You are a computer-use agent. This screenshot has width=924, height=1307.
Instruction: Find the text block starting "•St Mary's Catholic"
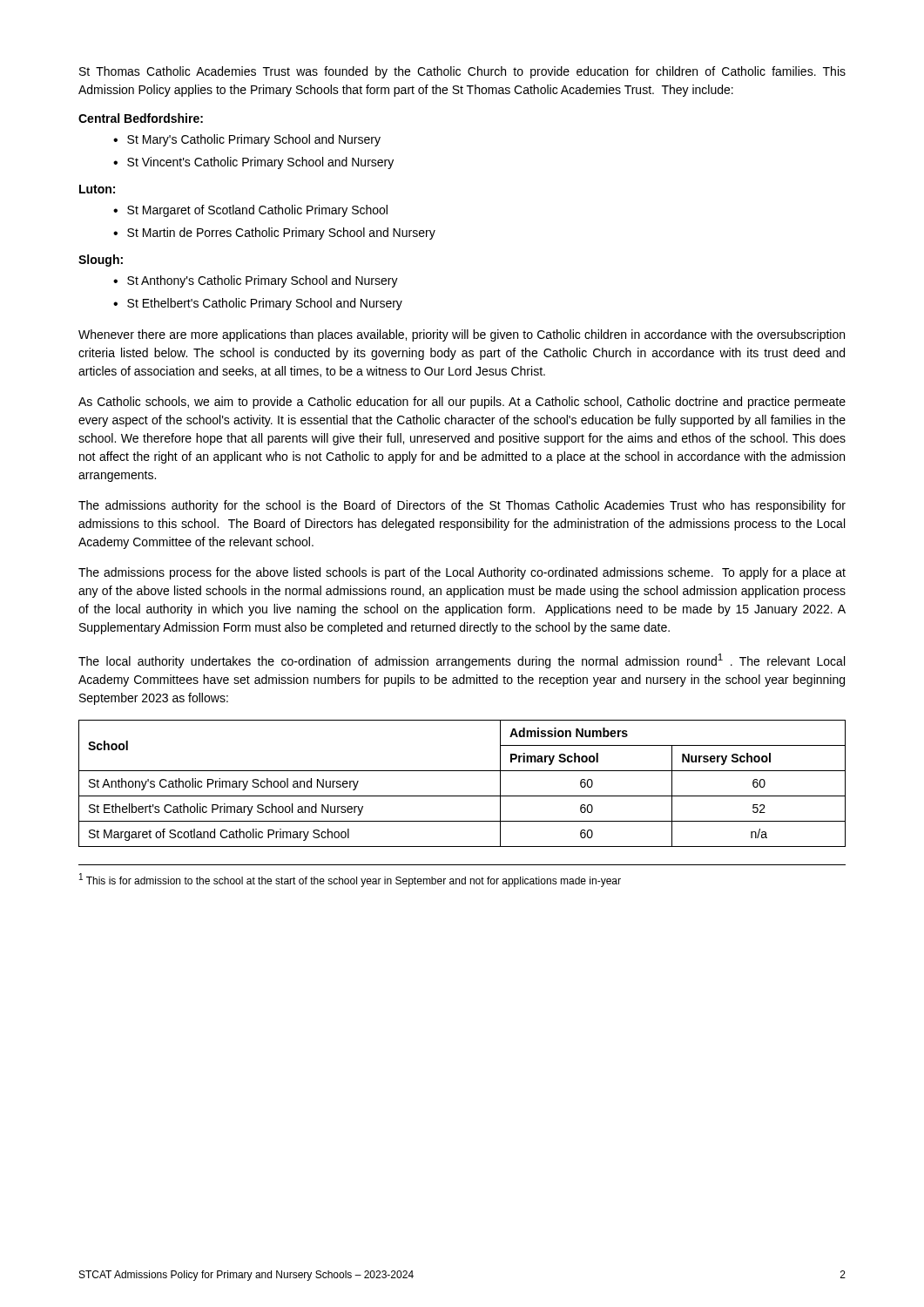click(247, 140)
